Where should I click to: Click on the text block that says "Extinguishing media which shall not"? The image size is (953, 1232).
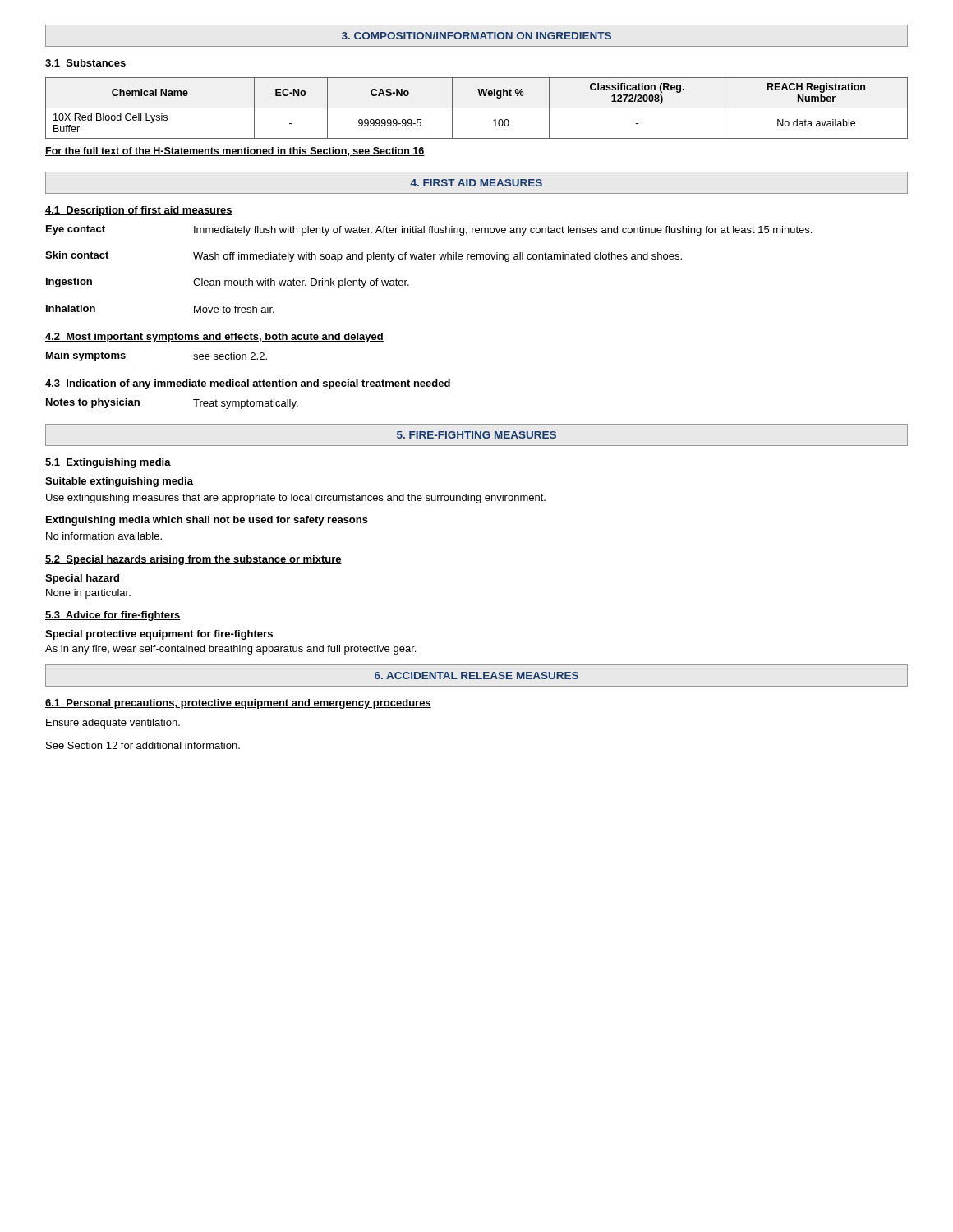(x=207, y=520)
